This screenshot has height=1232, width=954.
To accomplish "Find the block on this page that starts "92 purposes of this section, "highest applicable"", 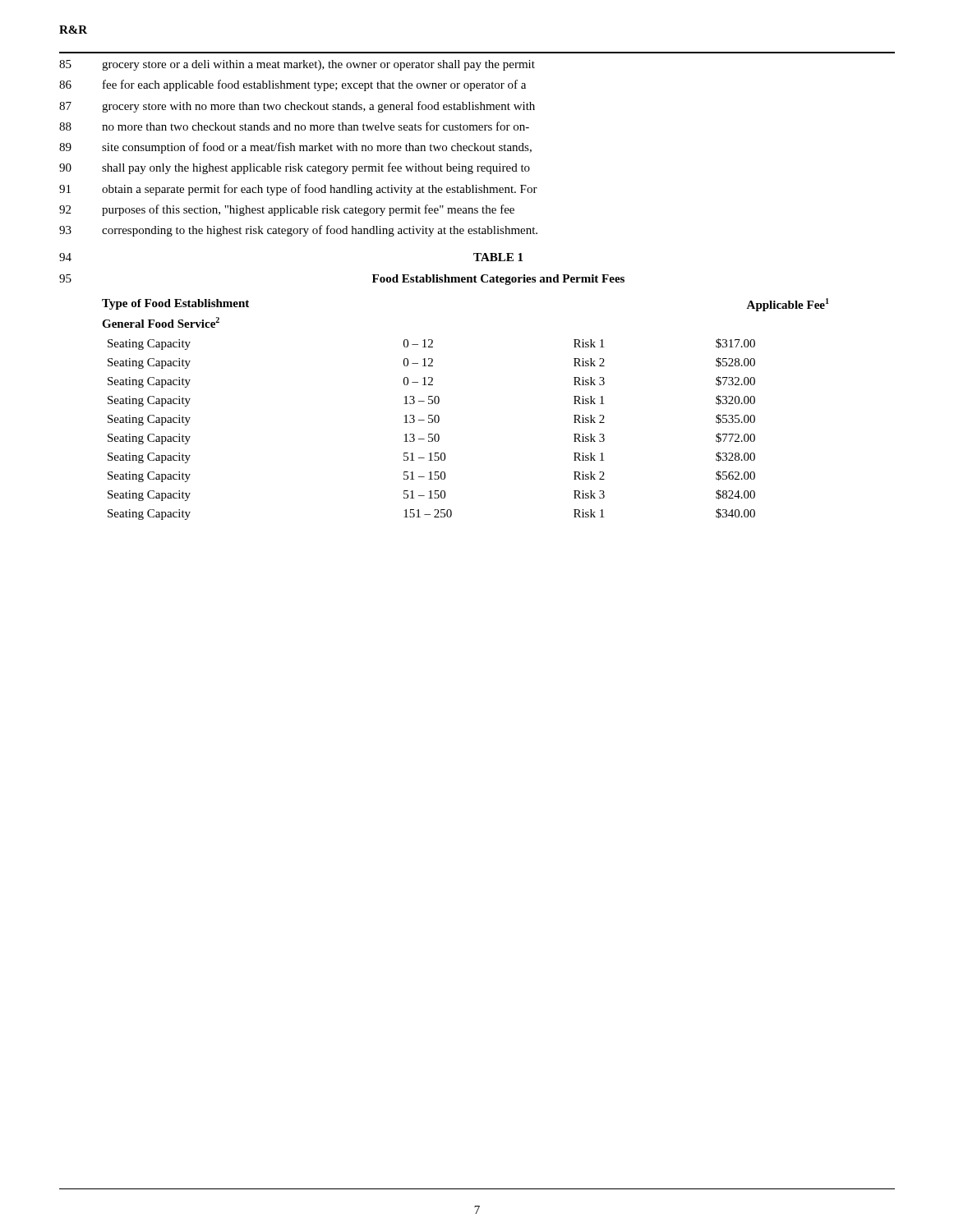I will 477,209.
